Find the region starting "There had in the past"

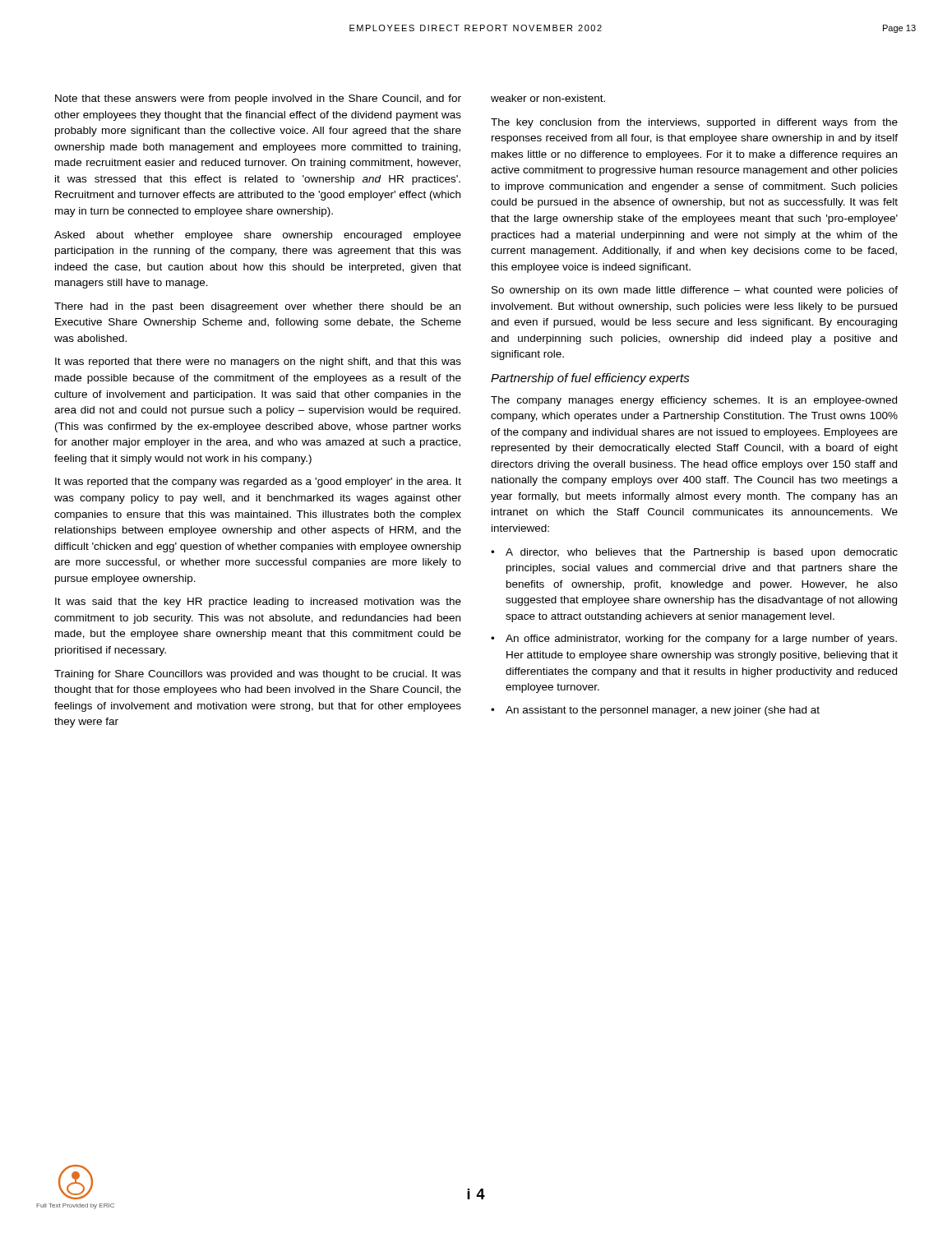(x=258, y=322)
